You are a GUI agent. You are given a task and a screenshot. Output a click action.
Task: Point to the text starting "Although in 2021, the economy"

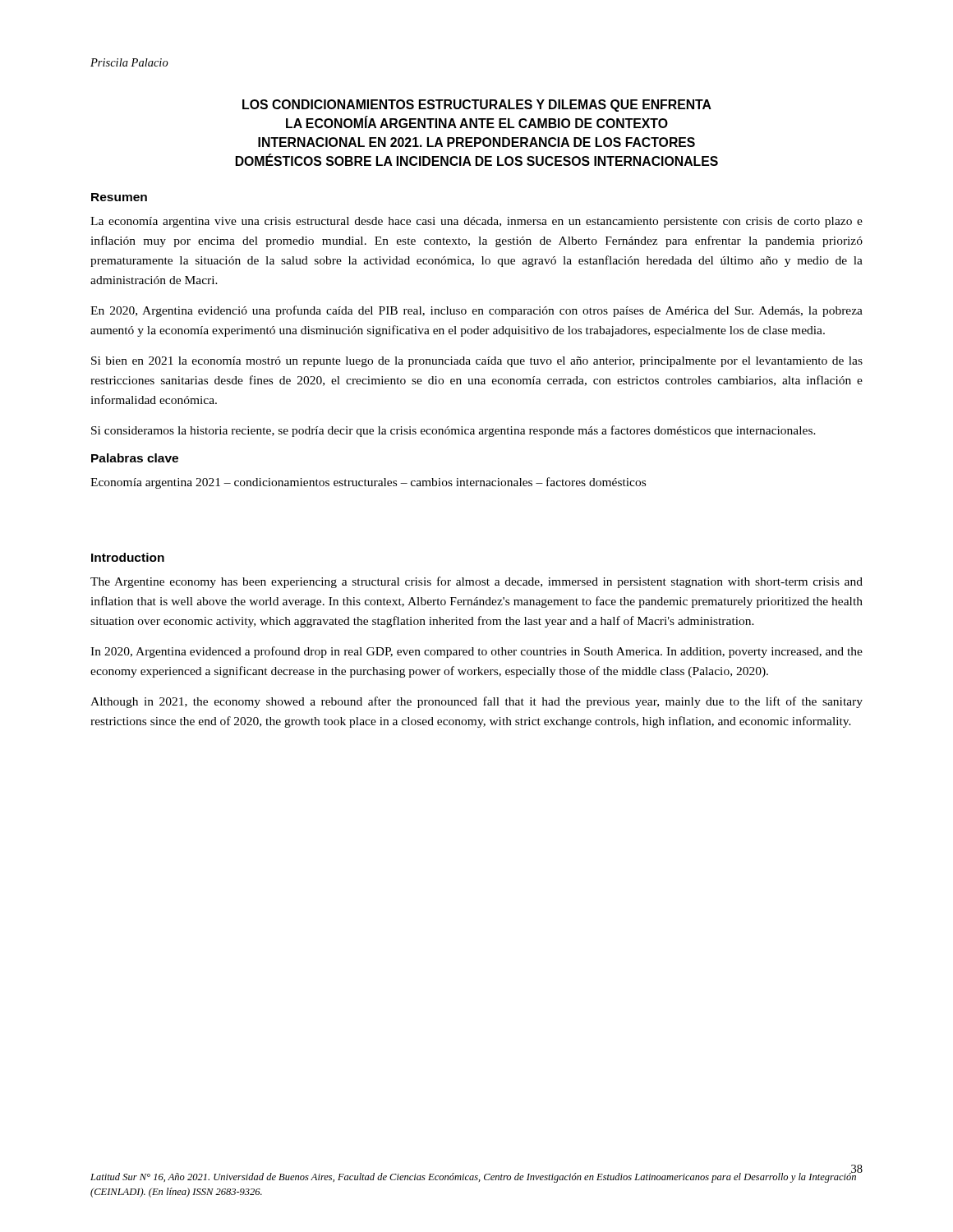tap(476, 711)
